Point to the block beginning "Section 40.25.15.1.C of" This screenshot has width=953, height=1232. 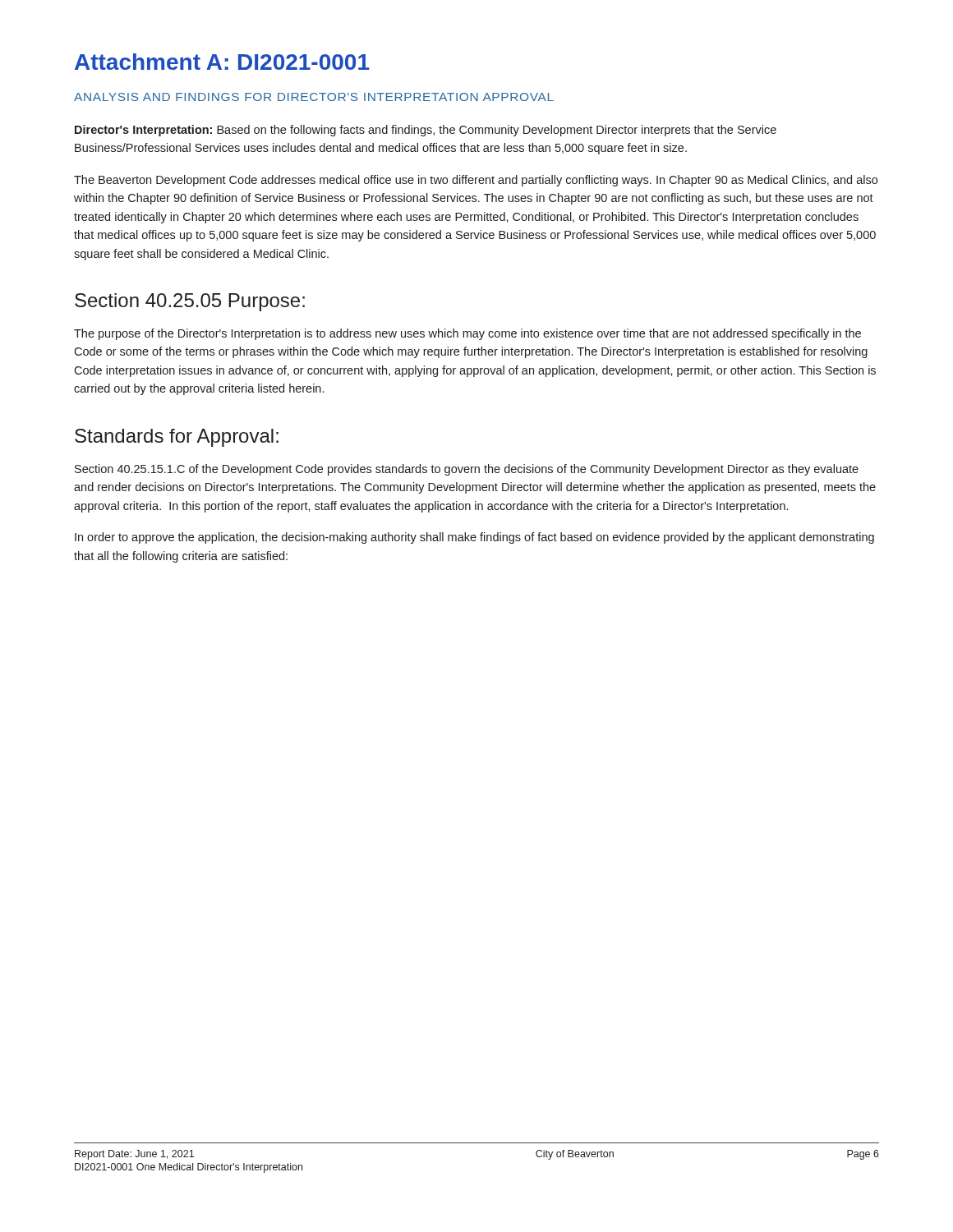point(476,487)
